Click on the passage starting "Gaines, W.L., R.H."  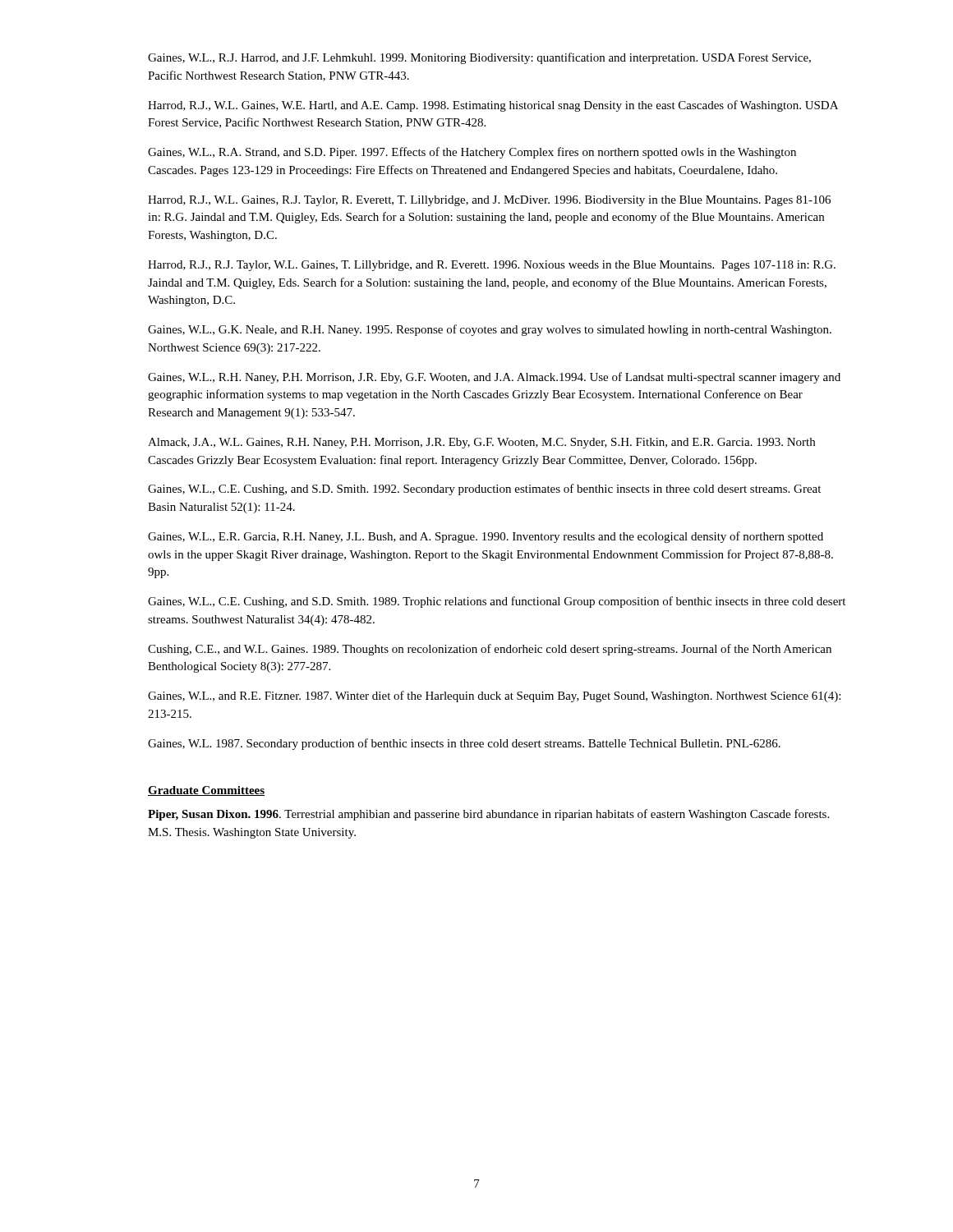tap(494, 394)
